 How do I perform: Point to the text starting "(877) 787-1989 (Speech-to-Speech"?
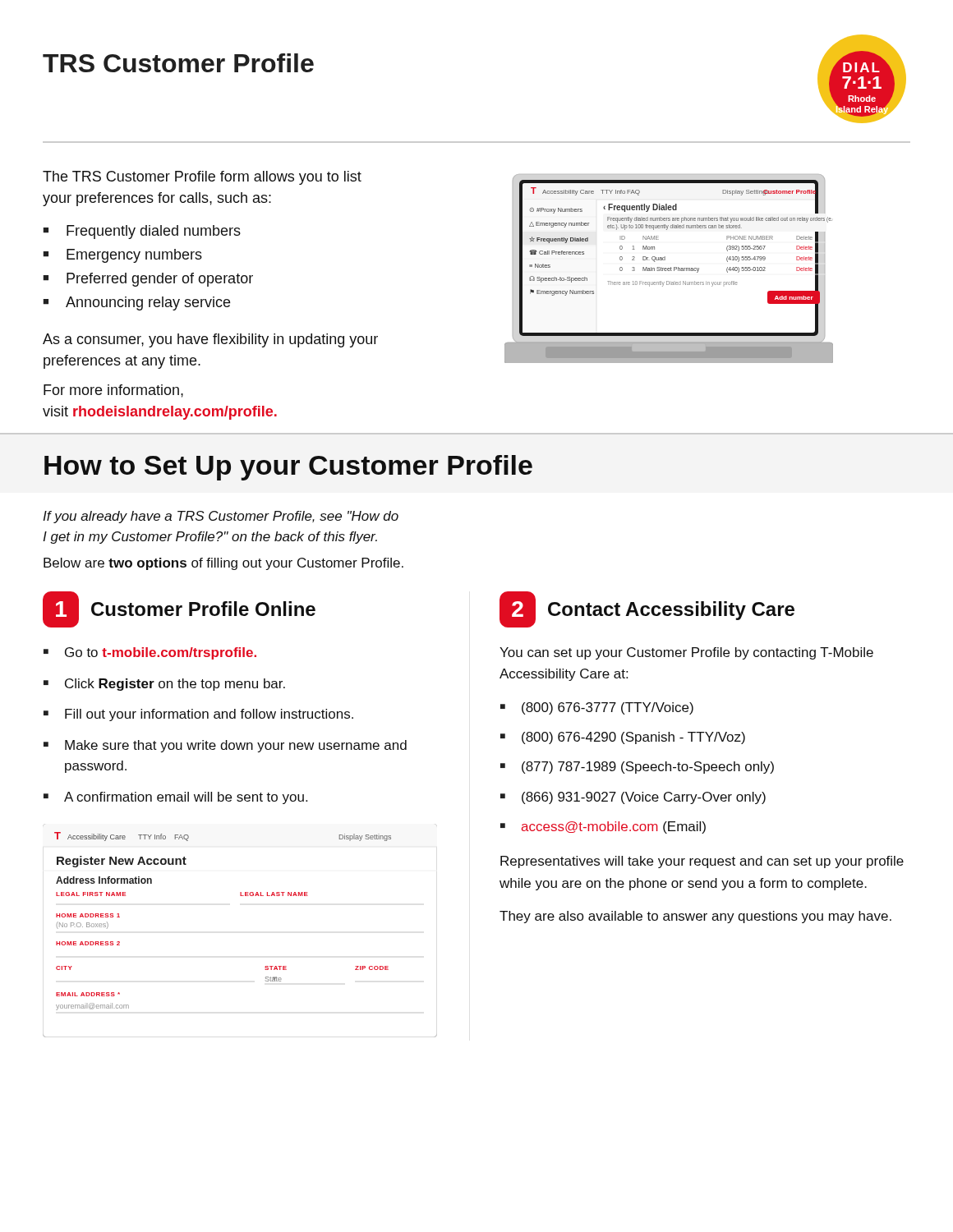coord(705,768)
